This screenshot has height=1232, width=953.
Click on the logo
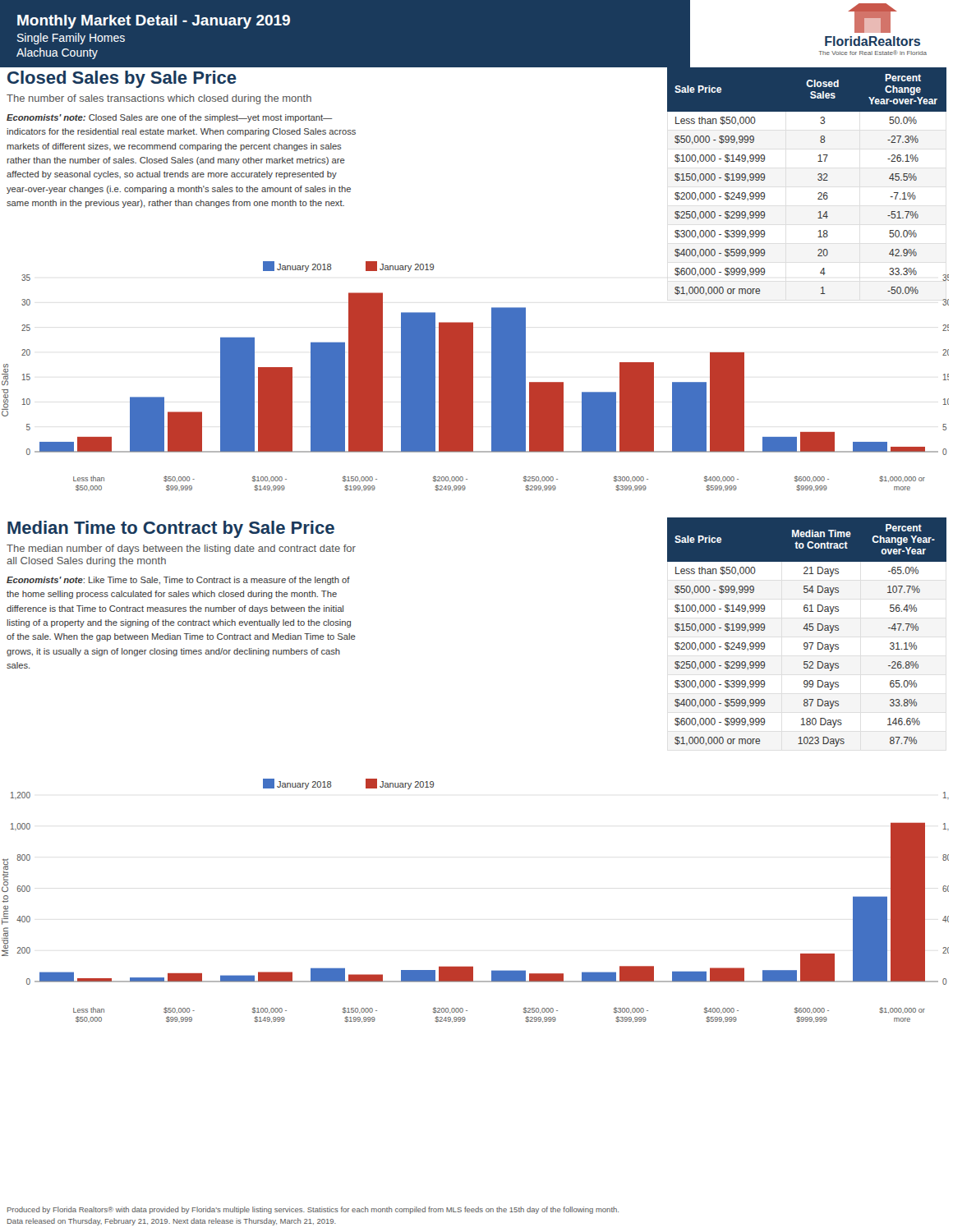tap(872, 32)
